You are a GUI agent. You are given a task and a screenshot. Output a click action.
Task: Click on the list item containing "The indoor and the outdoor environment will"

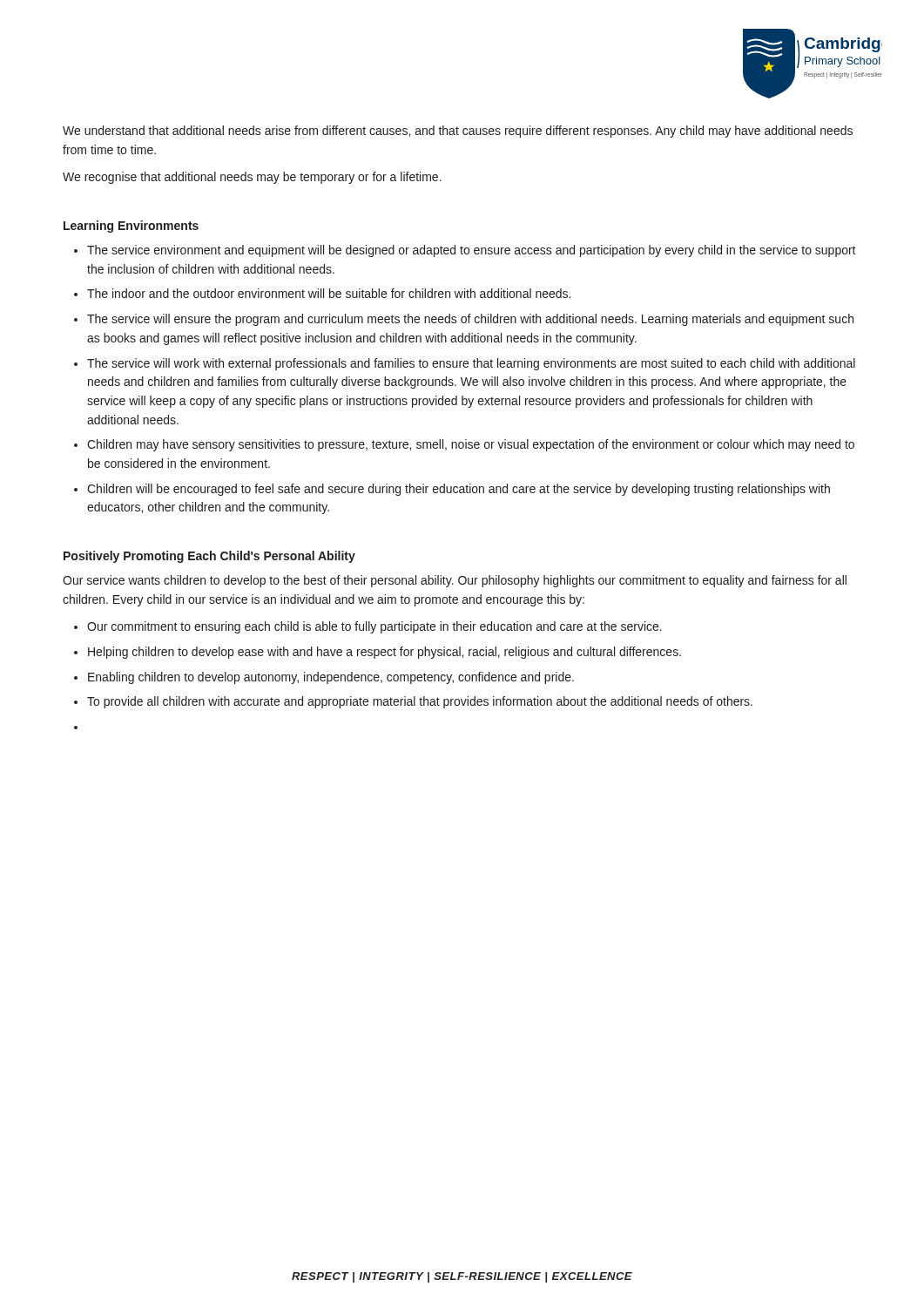(x=329, y=294)
